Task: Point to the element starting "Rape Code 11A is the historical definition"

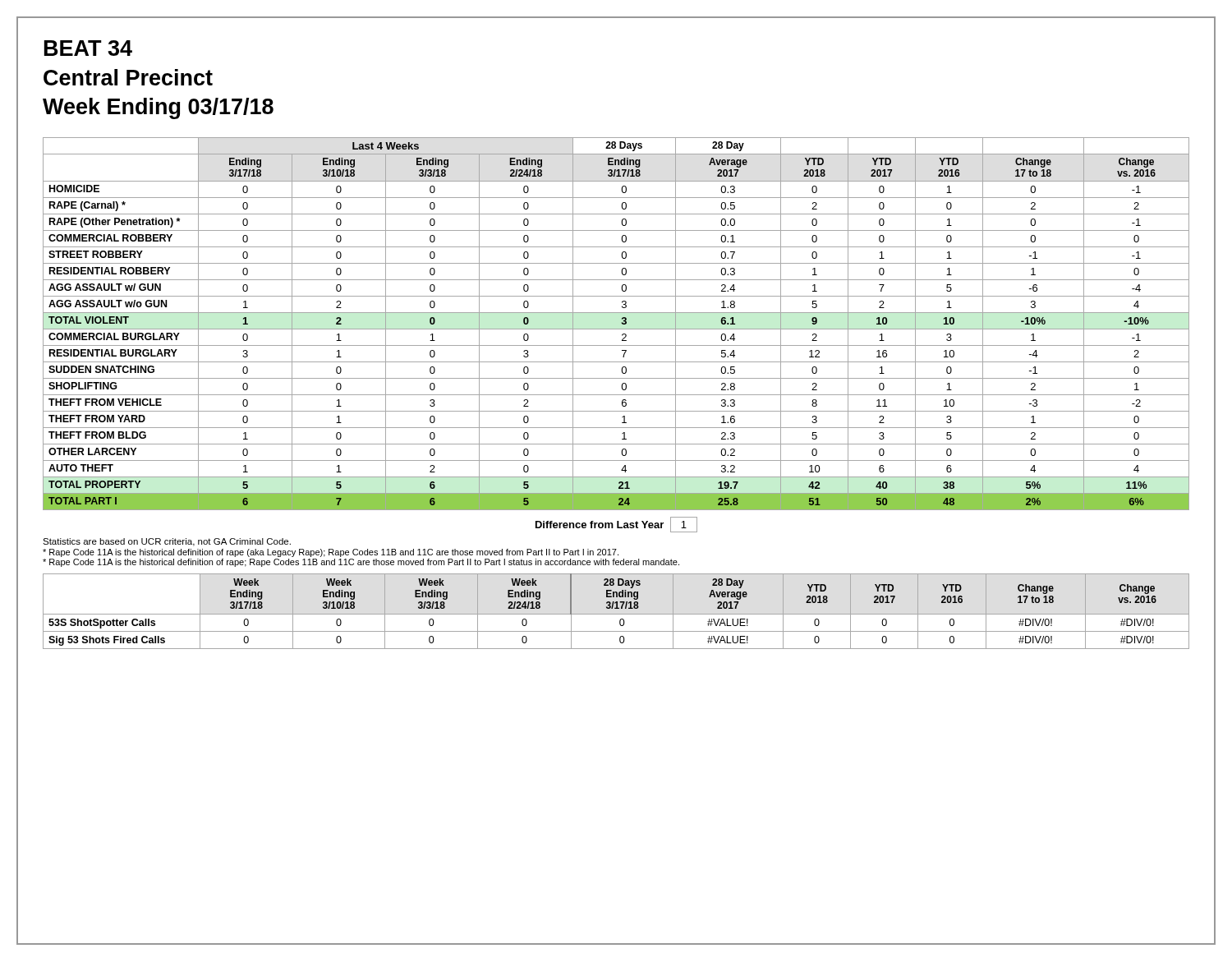Action: tap(361, 557)
